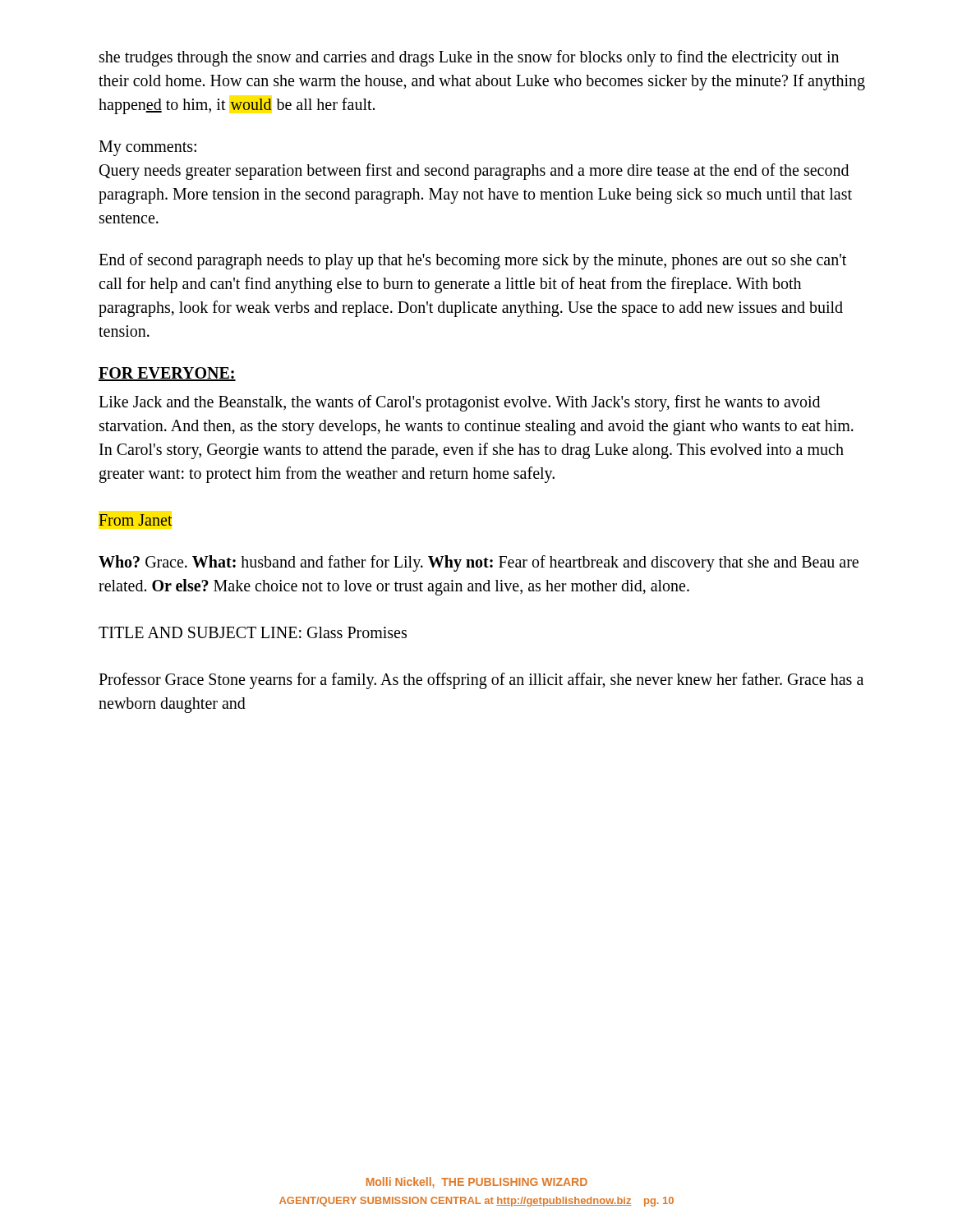The height and width of the screenshot is (1232, 953).
Task: Select the text containing "TITLE AND SUBJECT LINE: Glass Promises"
Action: [x=253, y=632]
